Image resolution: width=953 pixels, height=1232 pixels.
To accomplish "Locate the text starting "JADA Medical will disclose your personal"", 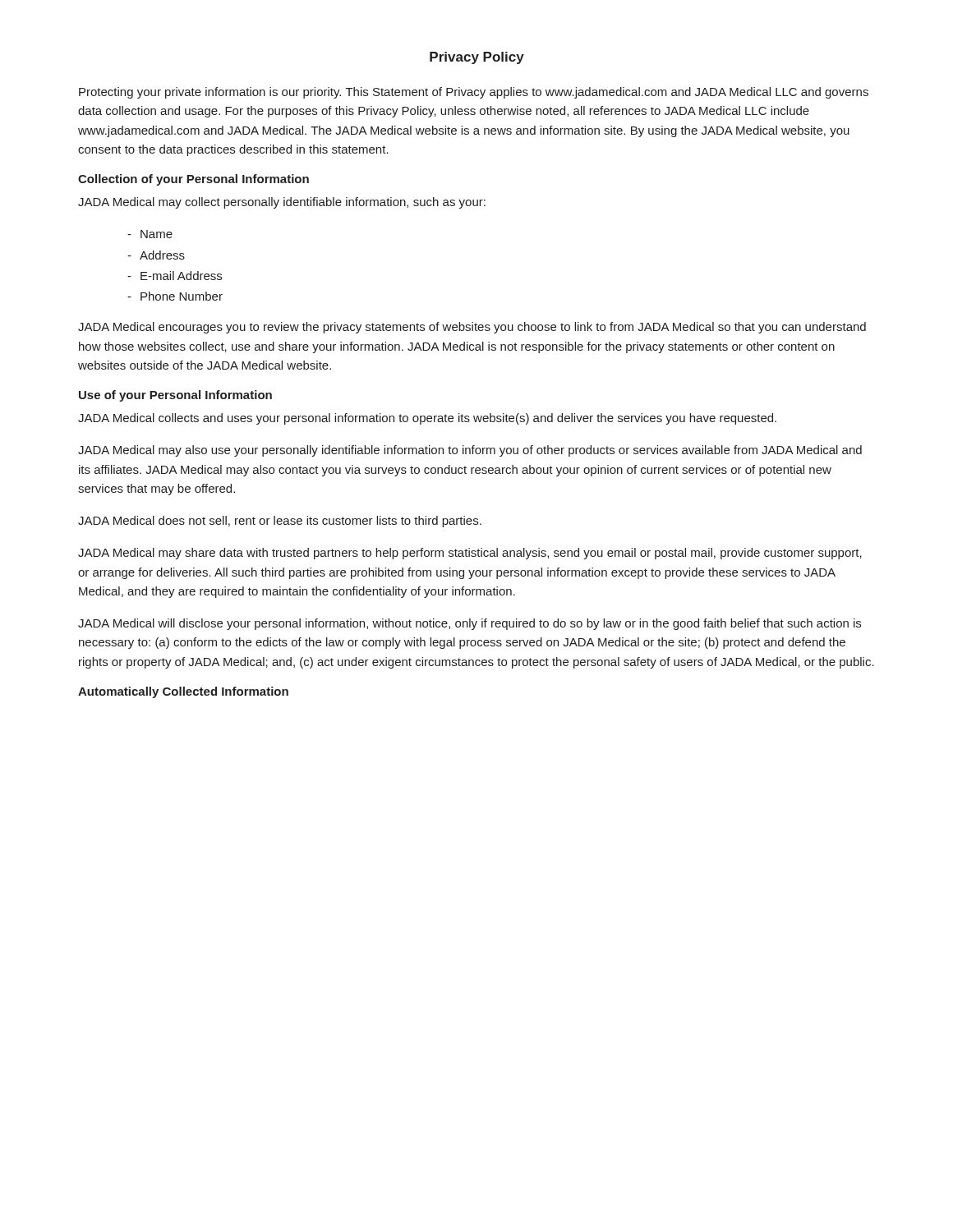I will tap(476, 642).
